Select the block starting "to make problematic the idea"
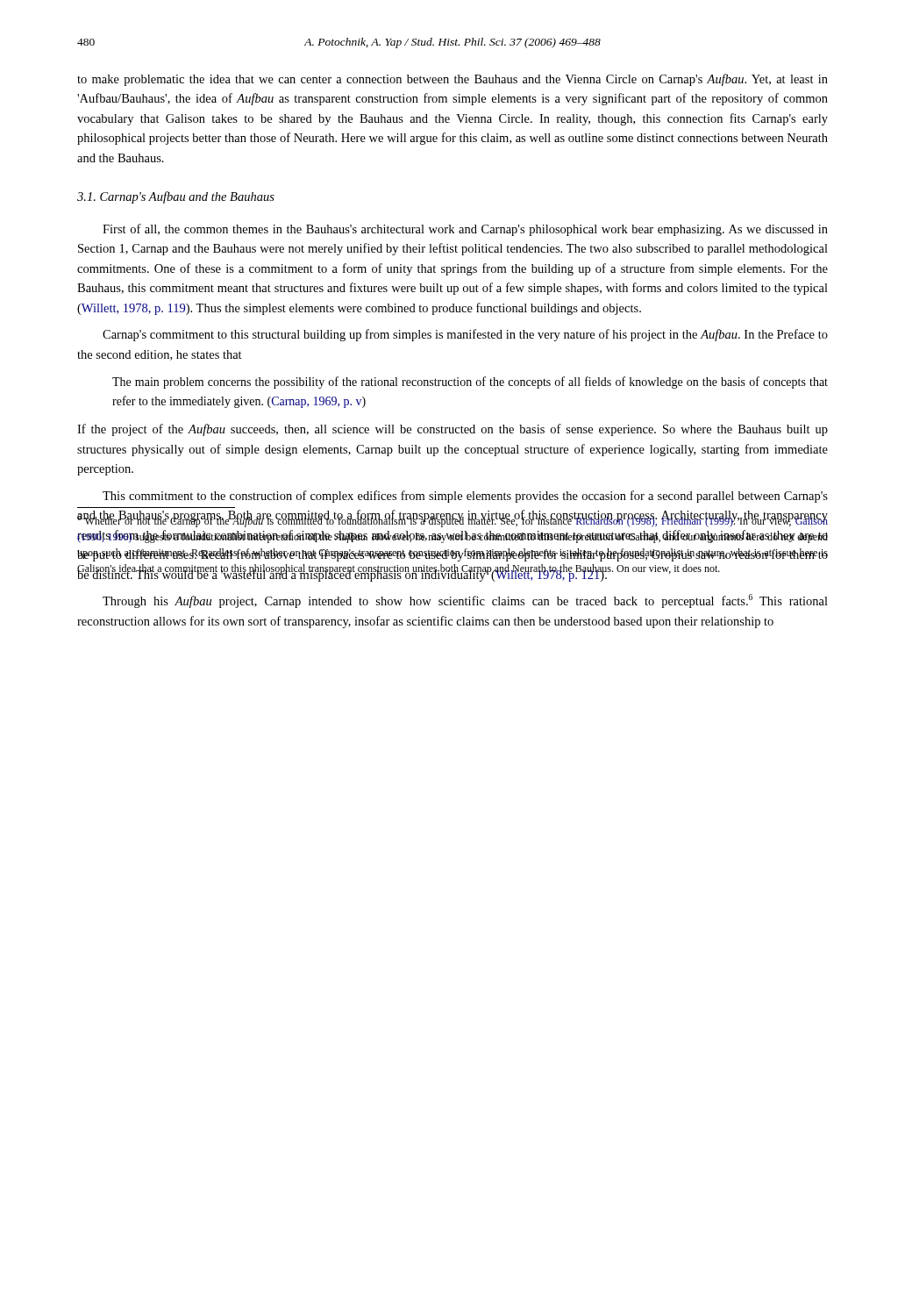Screen dimensions: 1316x905 [452, 119]
